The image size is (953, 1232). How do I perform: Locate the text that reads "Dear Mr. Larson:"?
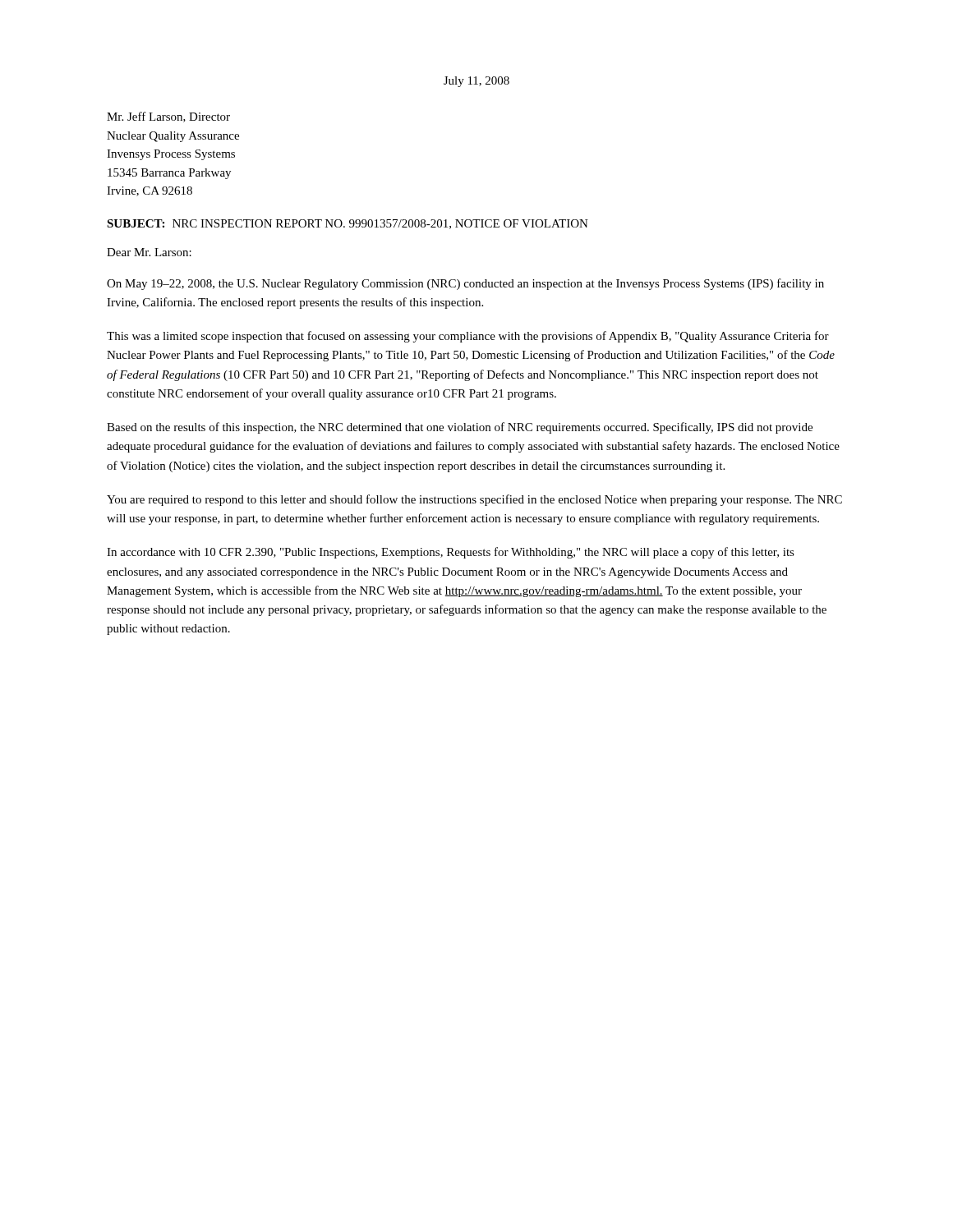coord(149,252)
